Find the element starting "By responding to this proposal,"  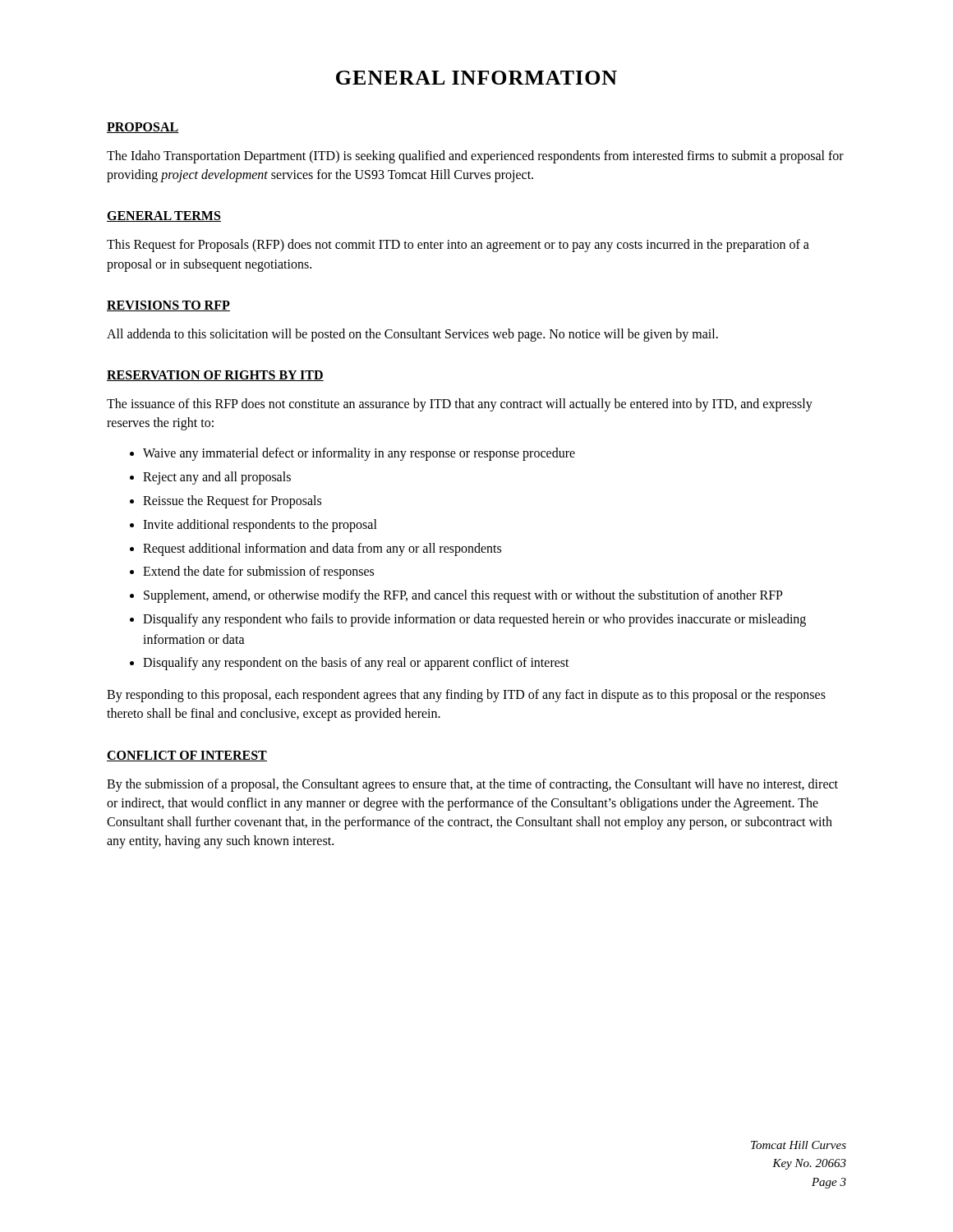[466, 704]
